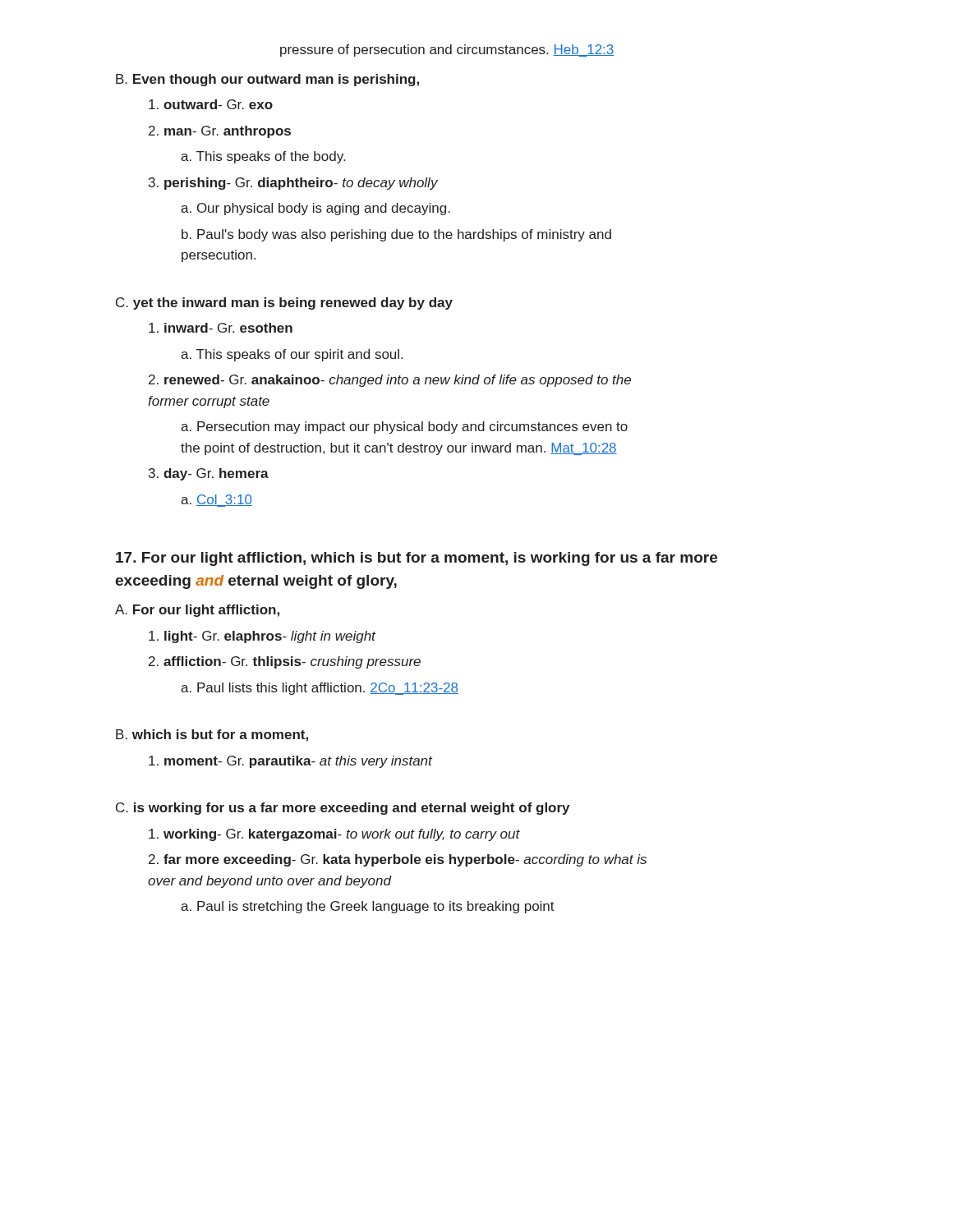Locate the block of text that opens with "a. This speaks of our"
The image size is (953, 1232).
click(x=292, y=354)
